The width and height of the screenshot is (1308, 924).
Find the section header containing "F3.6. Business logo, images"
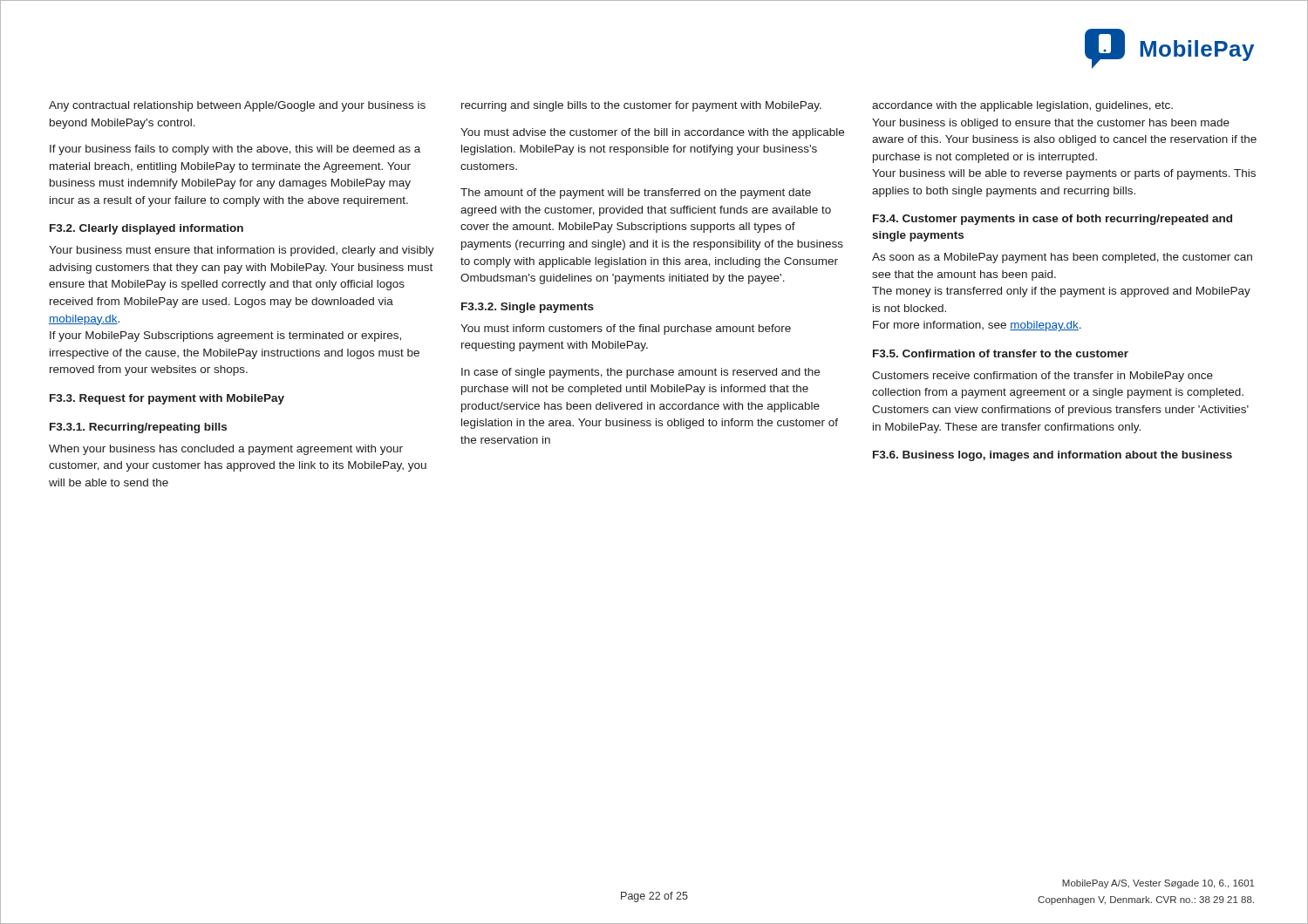(1052, 455)
